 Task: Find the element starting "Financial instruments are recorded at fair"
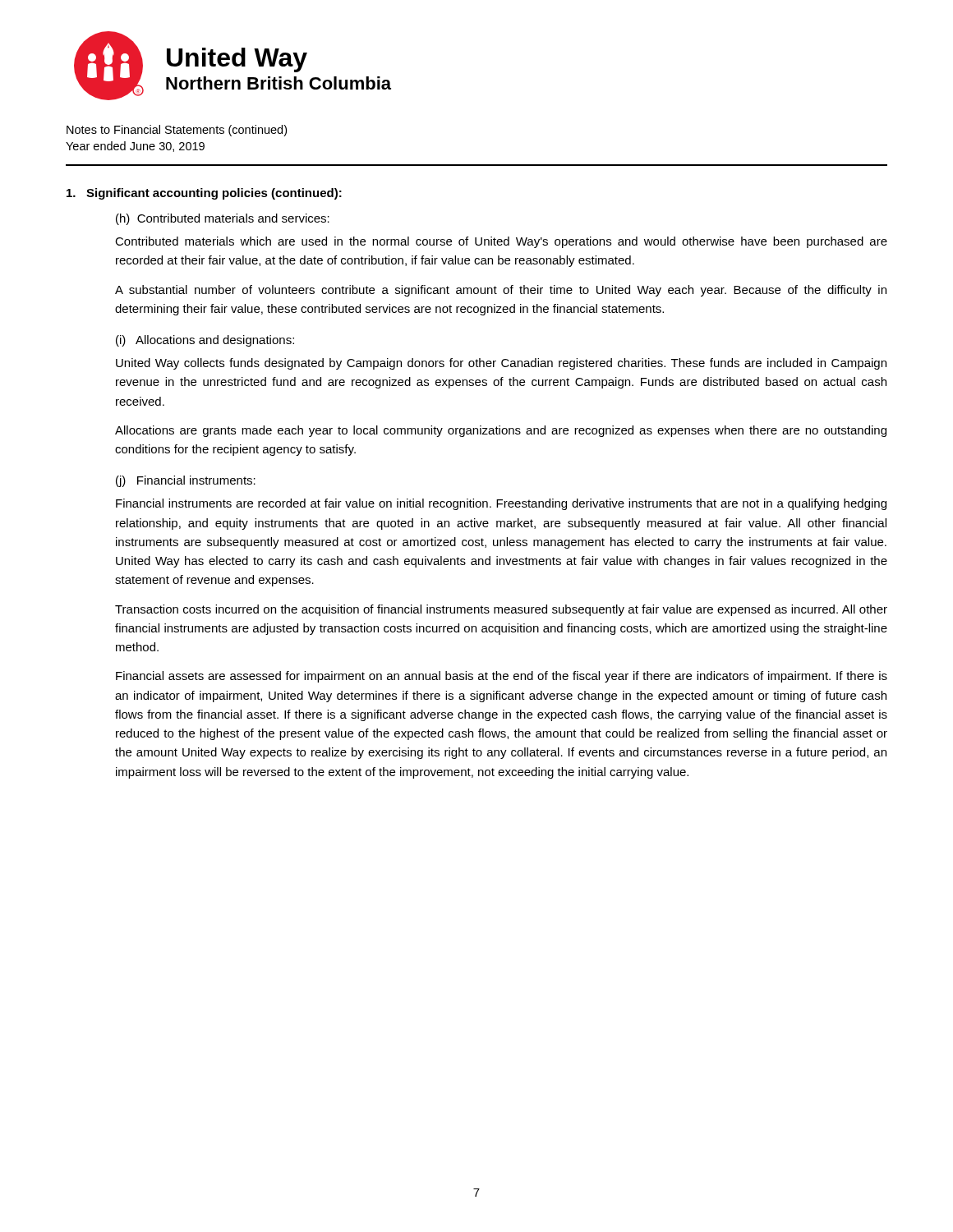coord(501,541)
